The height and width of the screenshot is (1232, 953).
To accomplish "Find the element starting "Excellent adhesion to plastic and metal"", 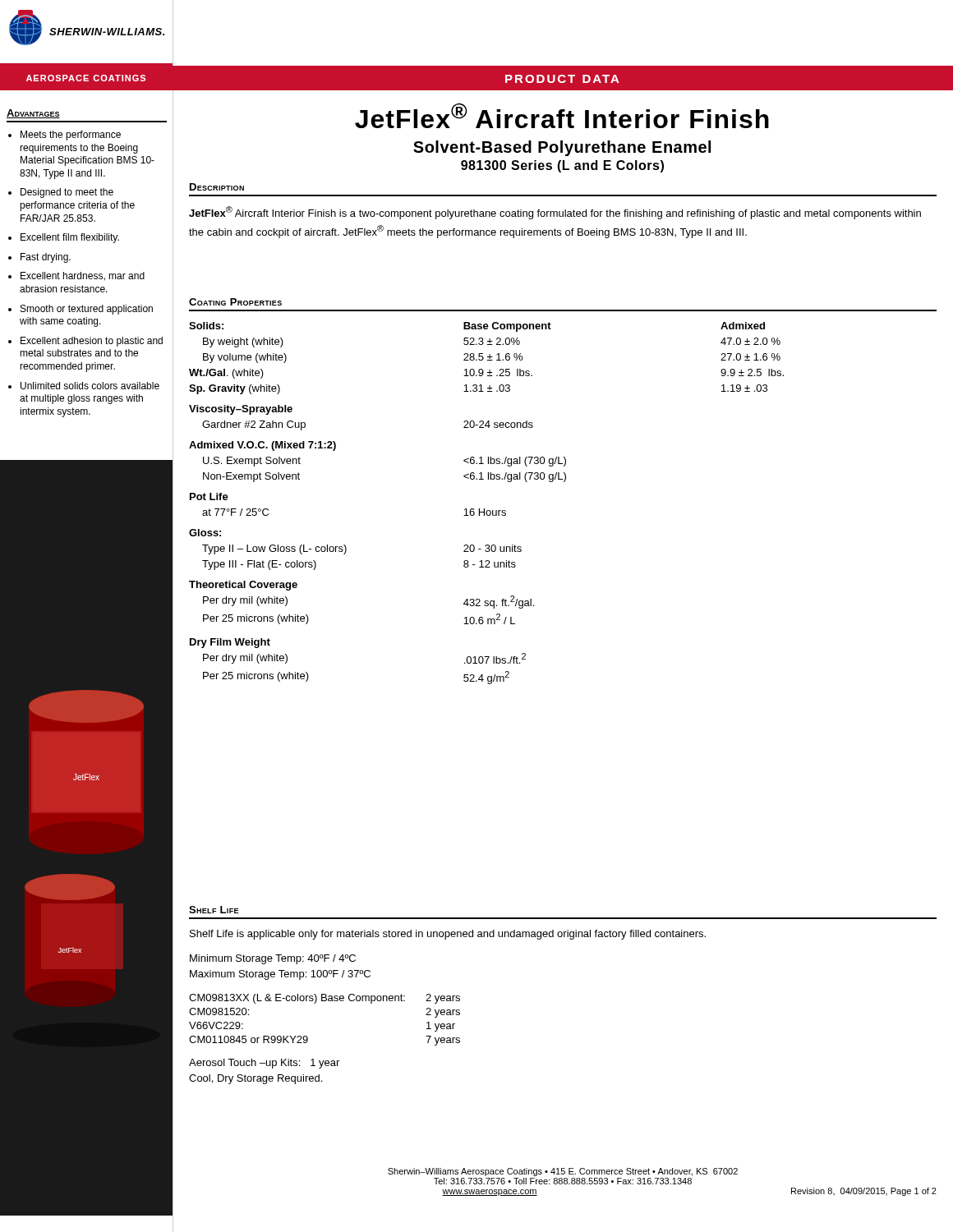I will pos(92,353).
